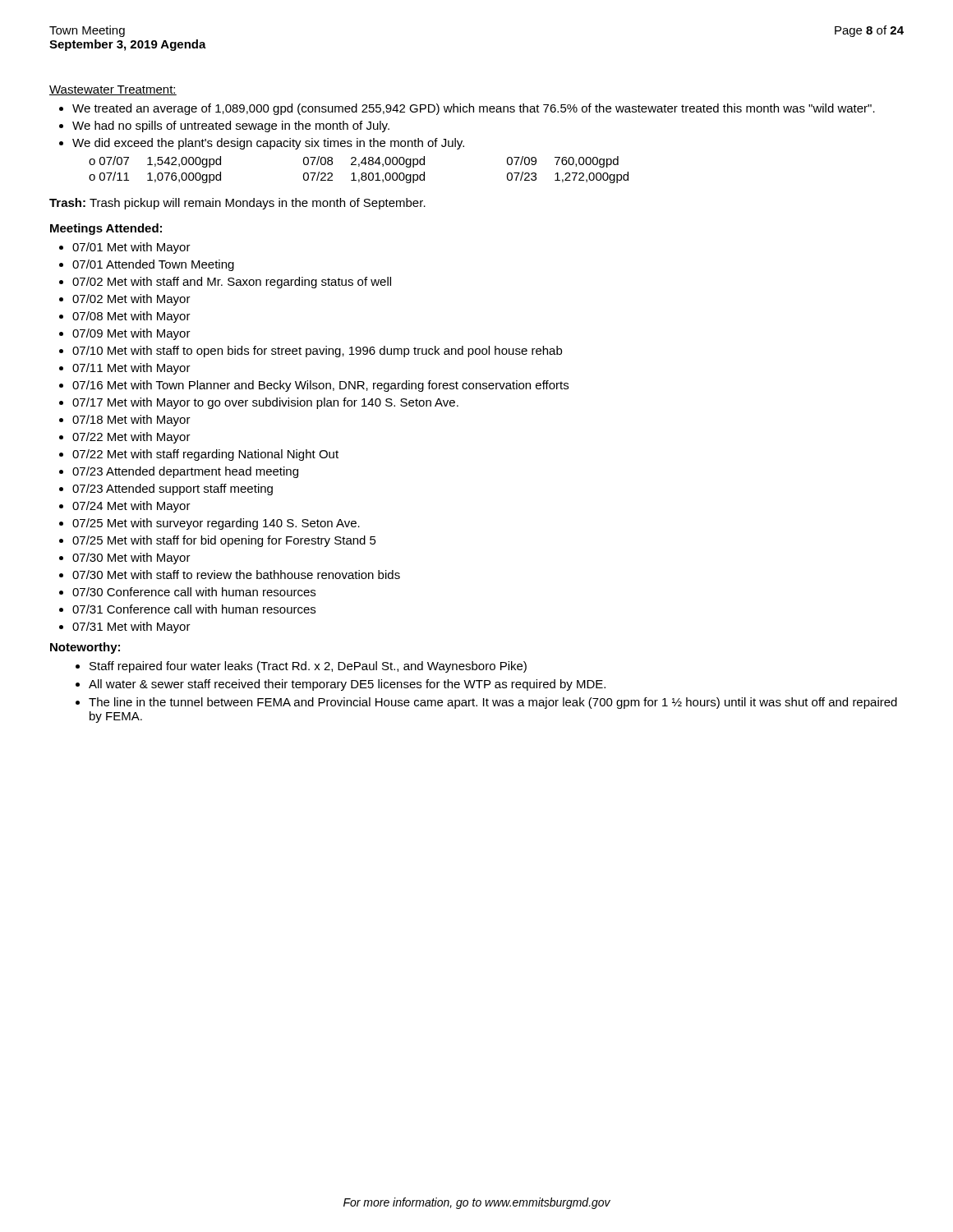Locate the list item that reads "07/30 Conference call with human"
Viewport: 953px width, 1232px height.
click(x=194, y=592)
